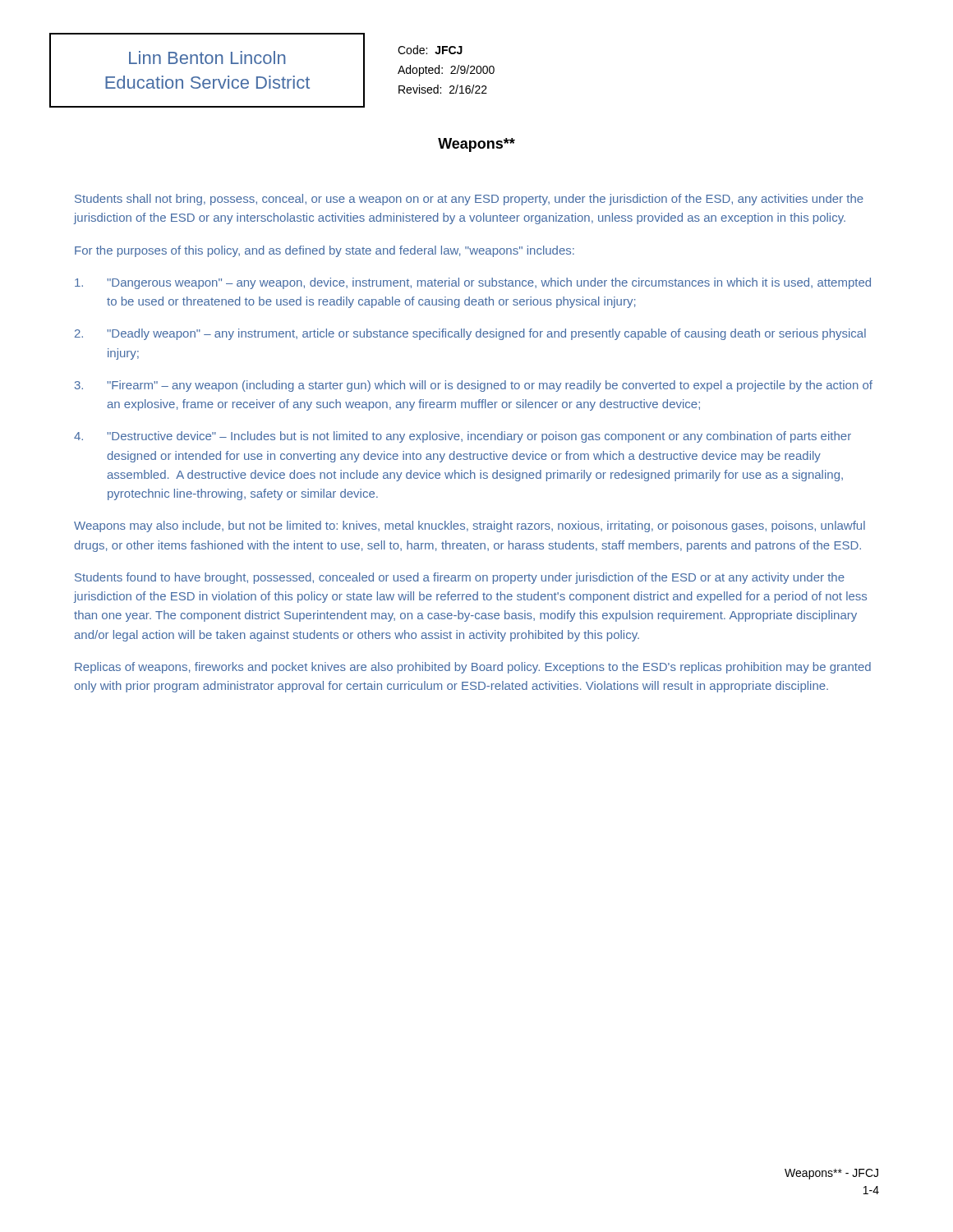The height and width of the screenshot is (1232, 953).
Task: Where is the passage that starts "3. "Firearm" – any weapon (including"?
Action: point(476,394)
